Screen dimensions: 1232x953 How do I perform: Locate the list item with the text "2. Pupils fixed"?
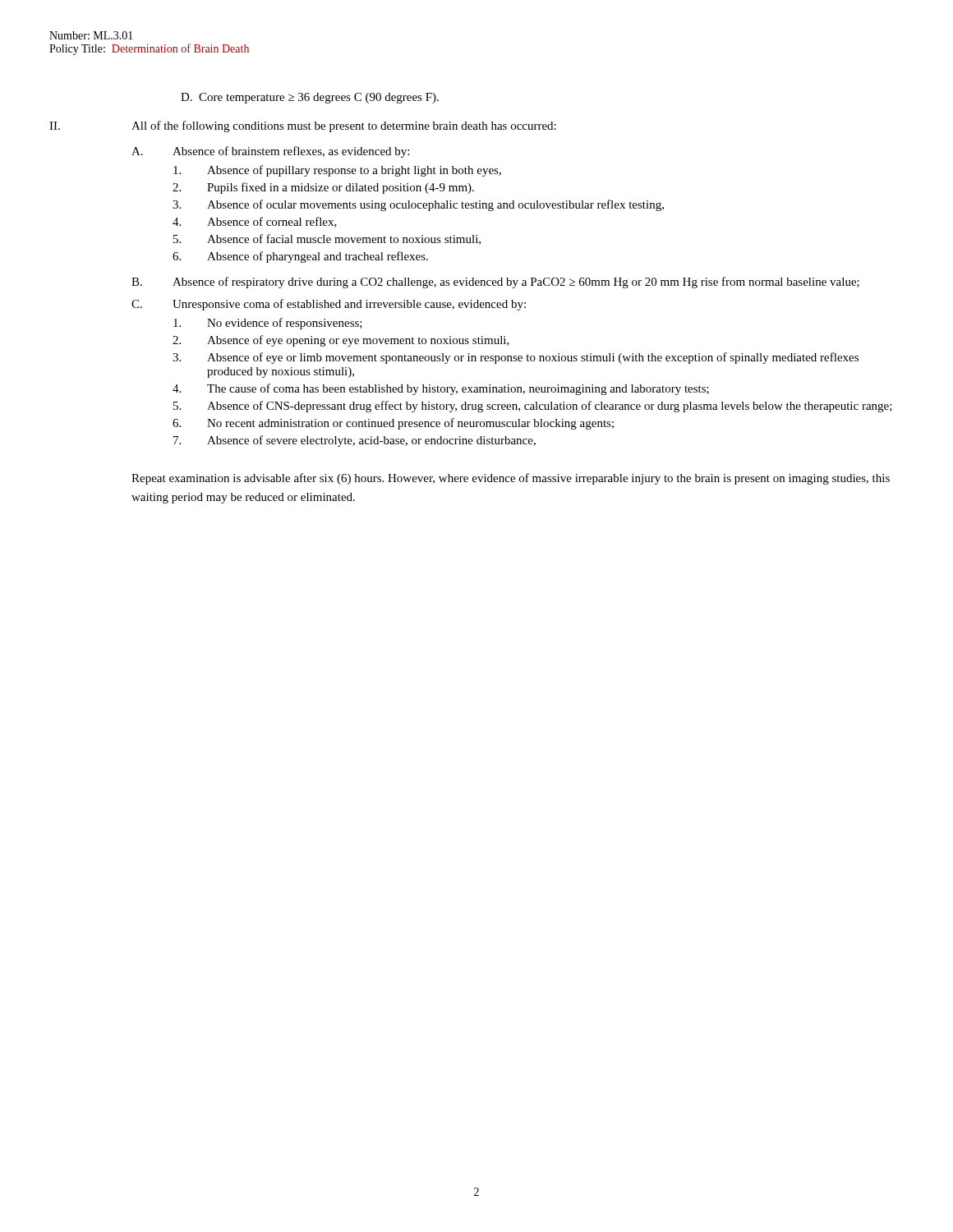(x=323, y=188)
